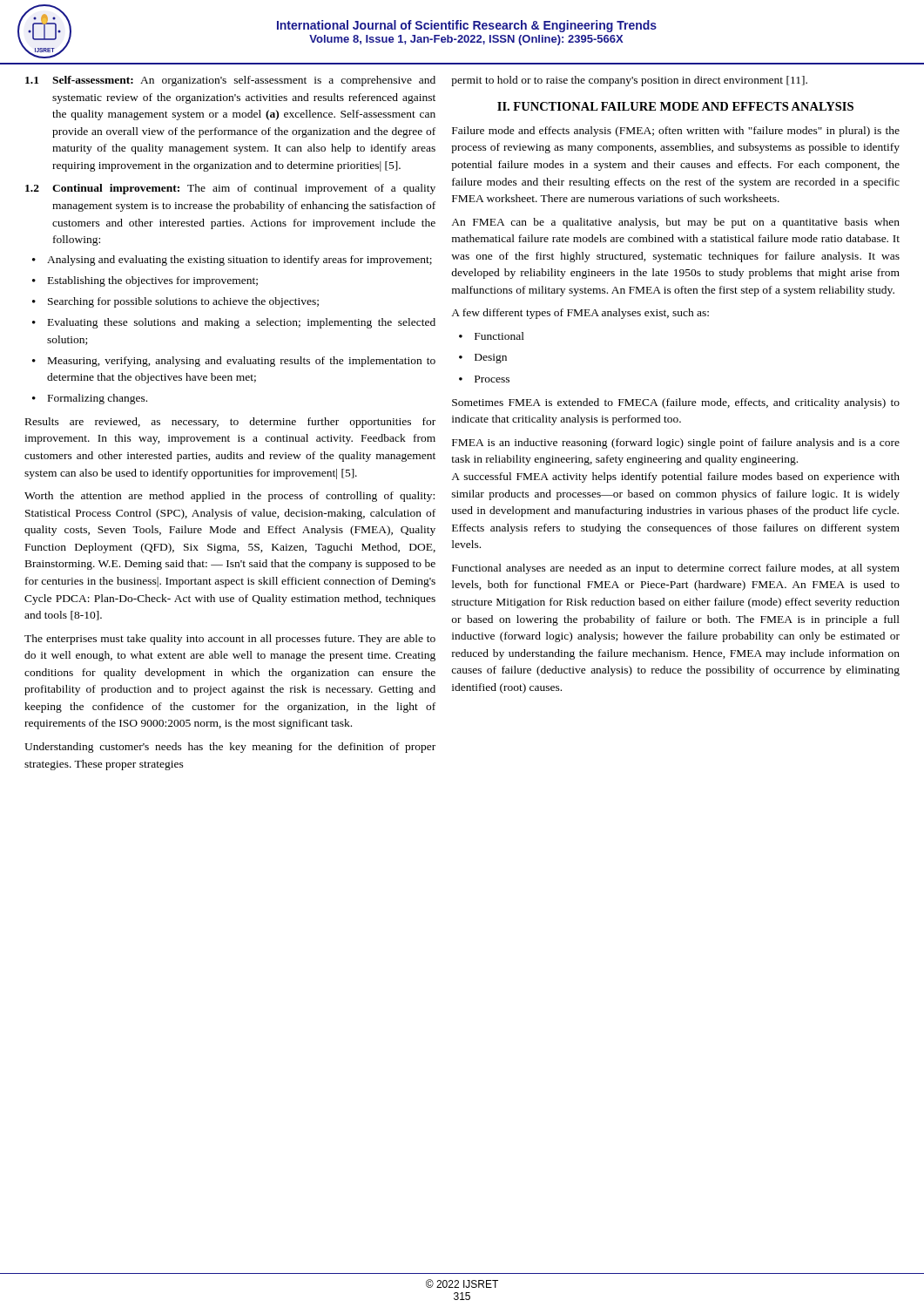Locate the block of text that opens with "1 Self-assessment: An organization's self-assessment"
Viewport: 924px width, 1307px height.
pos(230,123)
